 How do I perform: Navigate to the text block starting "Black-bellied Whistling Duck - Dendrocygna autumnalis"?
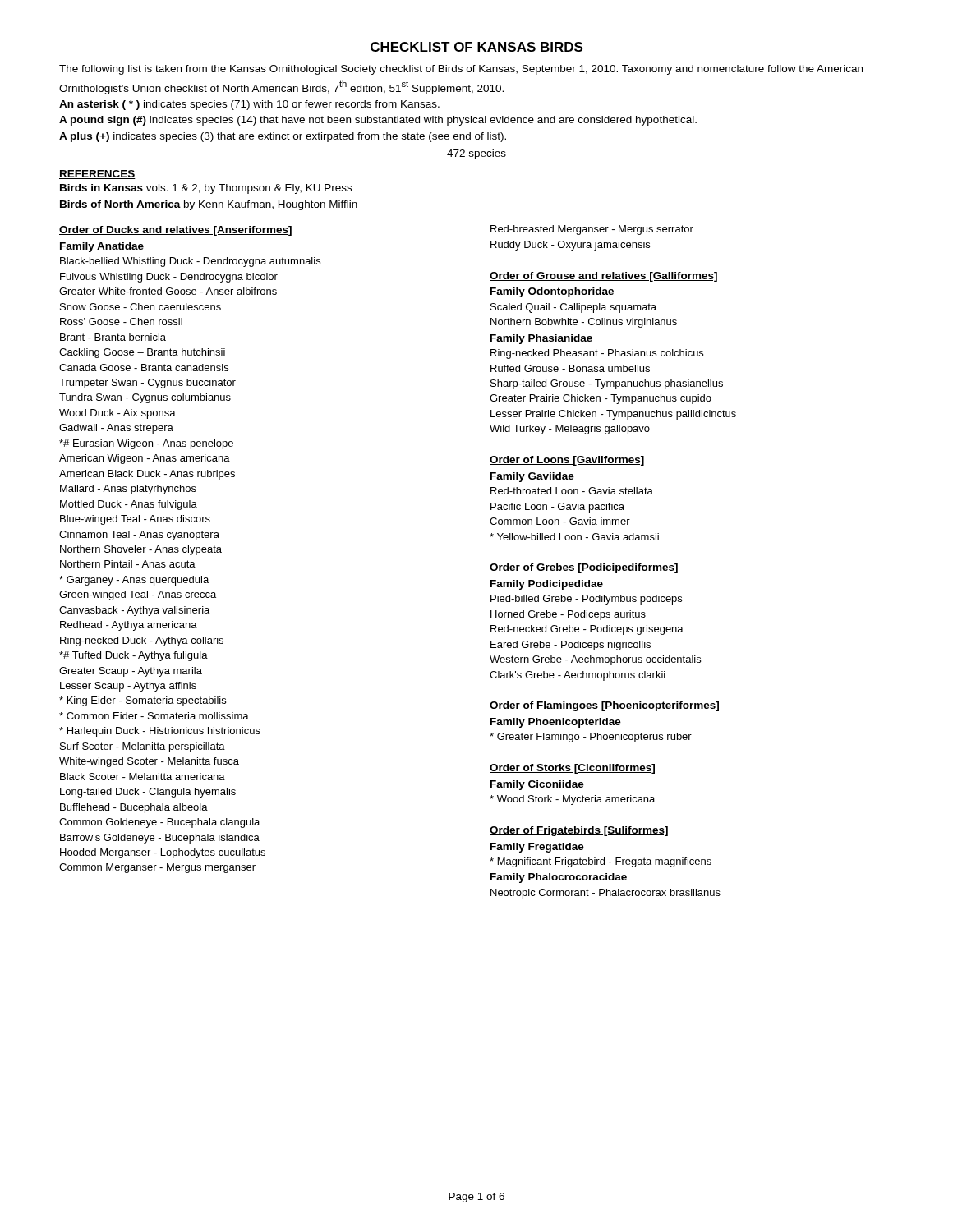point(190,261)
